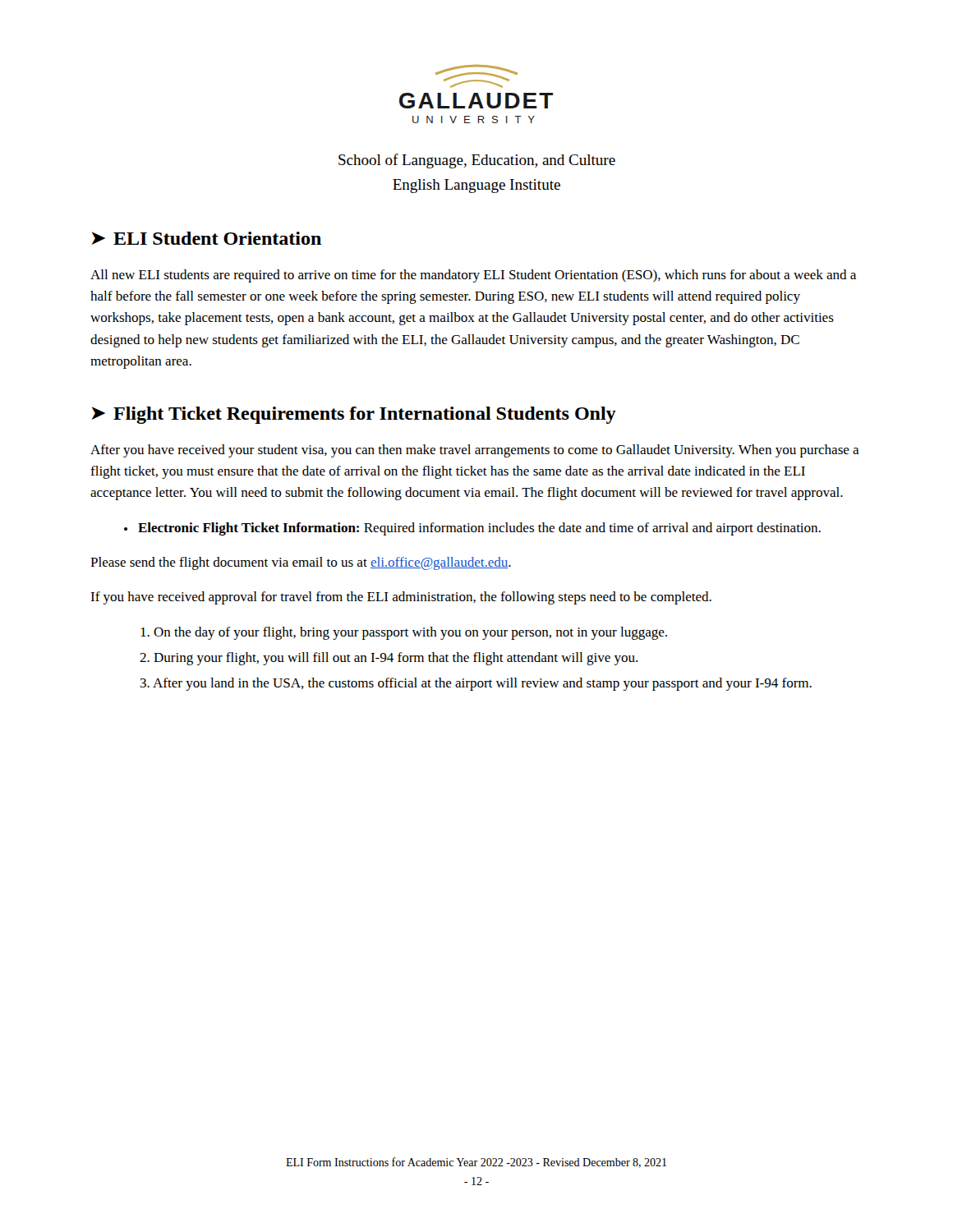
Task: Find the list item with the text "• Electronic Flight Ticket Information: Required"
Action: point(472,529)
